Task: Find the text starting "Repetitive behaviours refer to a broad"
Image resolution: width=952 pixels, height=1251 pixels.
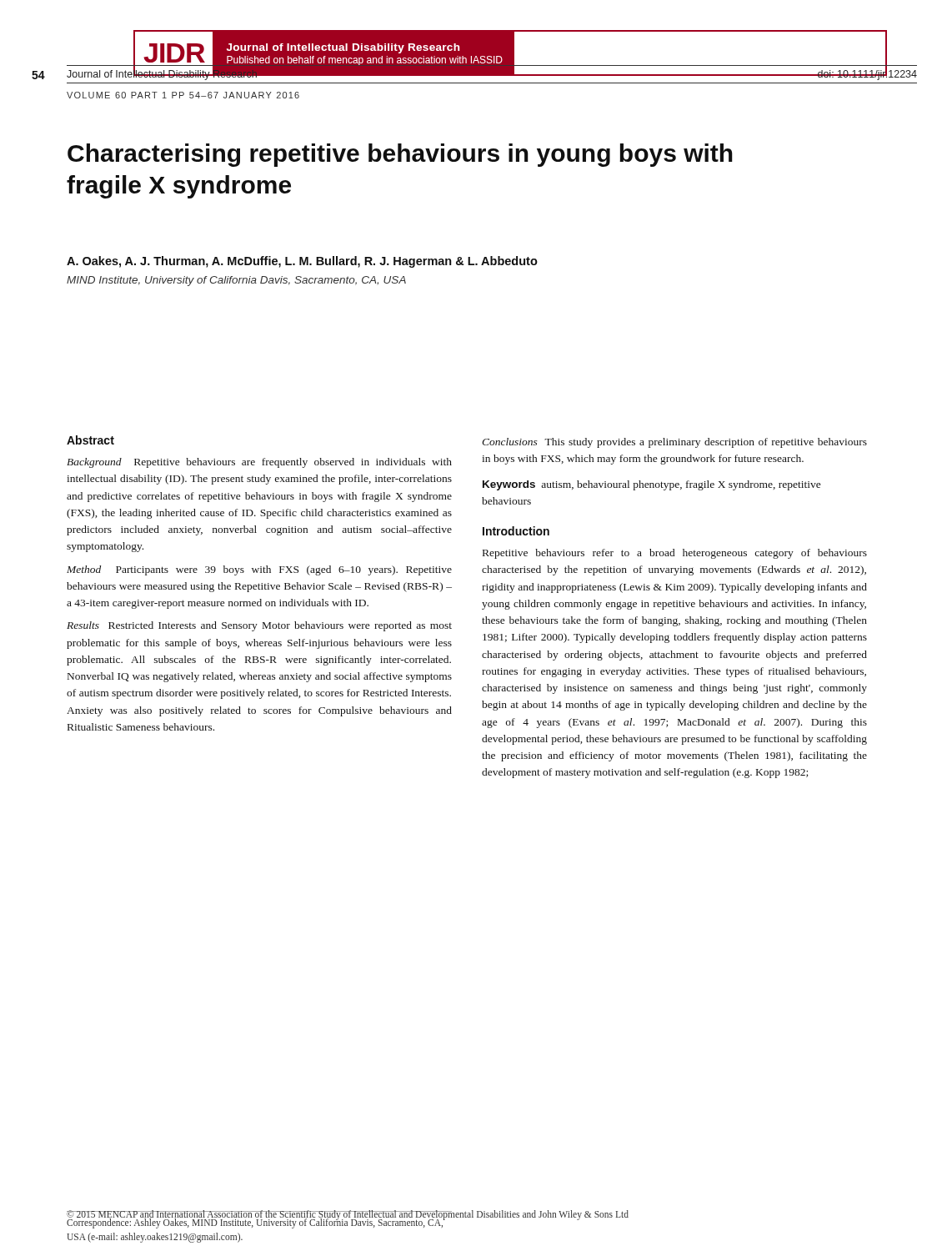Action: click(674, 663)
